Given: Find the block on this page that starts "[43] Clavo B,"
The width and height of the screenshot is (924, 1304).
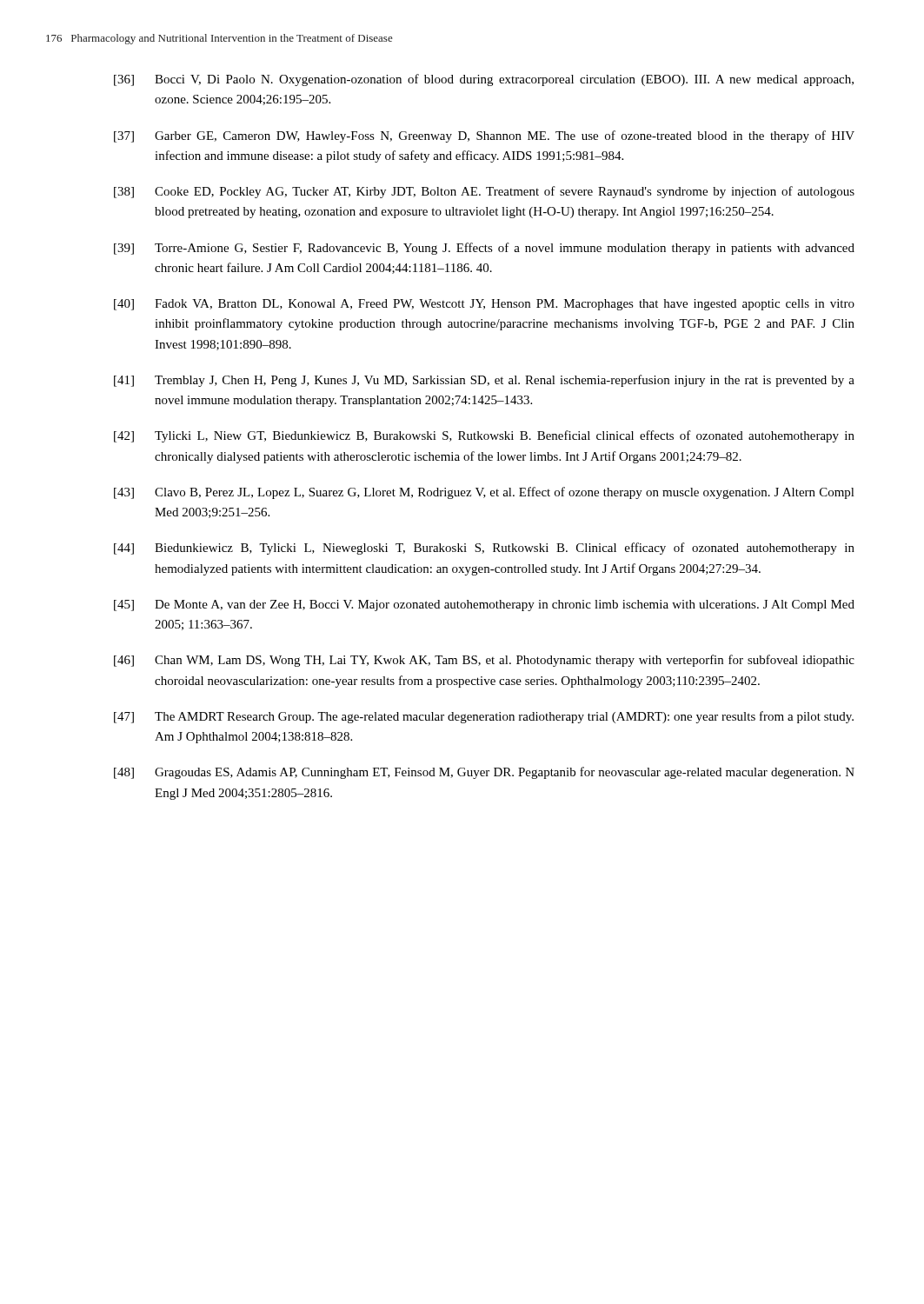Looking at the screenshot, I should click(x=484, y=502).
